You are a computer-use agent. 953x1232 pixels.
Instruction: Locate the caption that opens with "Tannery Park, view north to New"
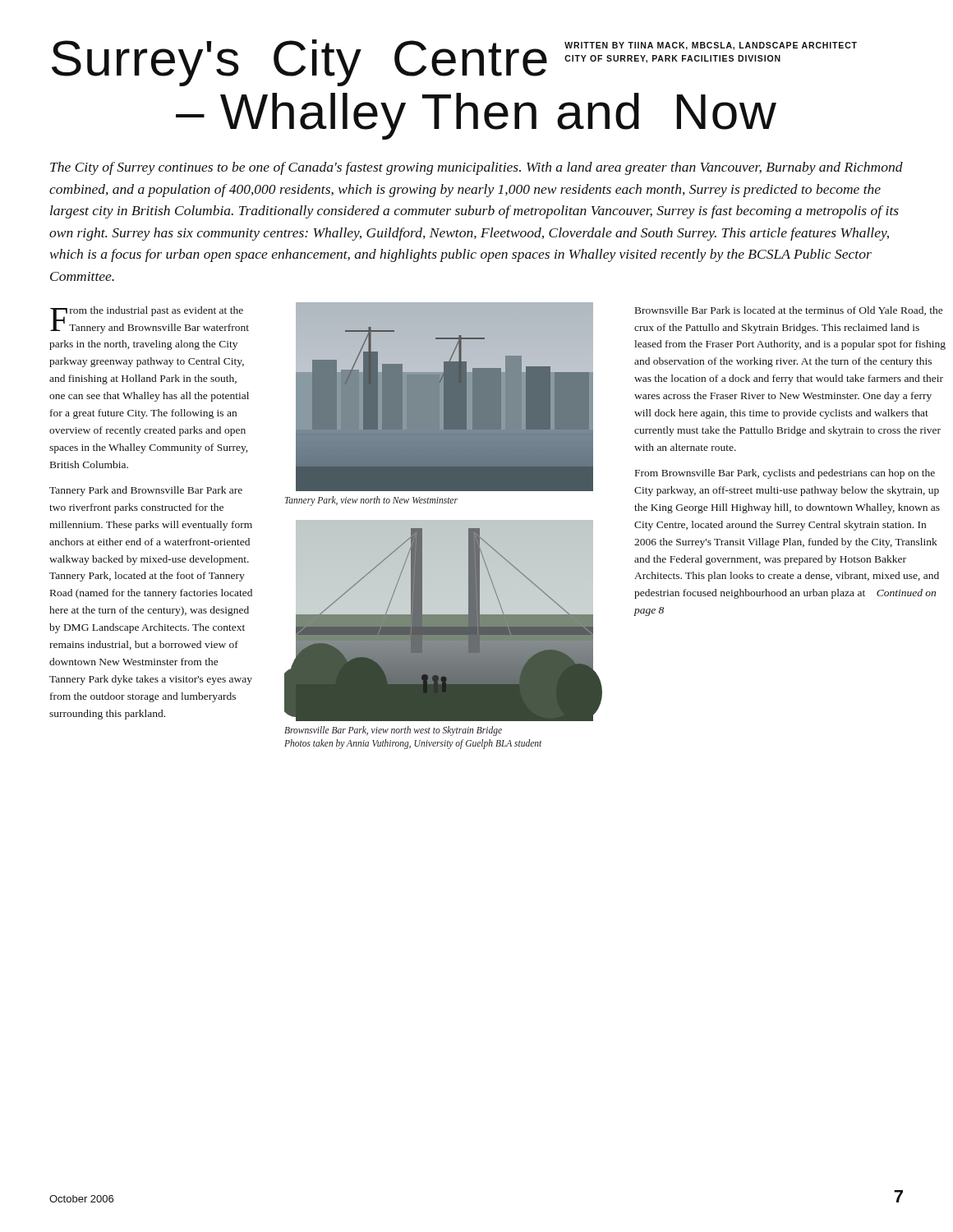[x=371, y=500]
